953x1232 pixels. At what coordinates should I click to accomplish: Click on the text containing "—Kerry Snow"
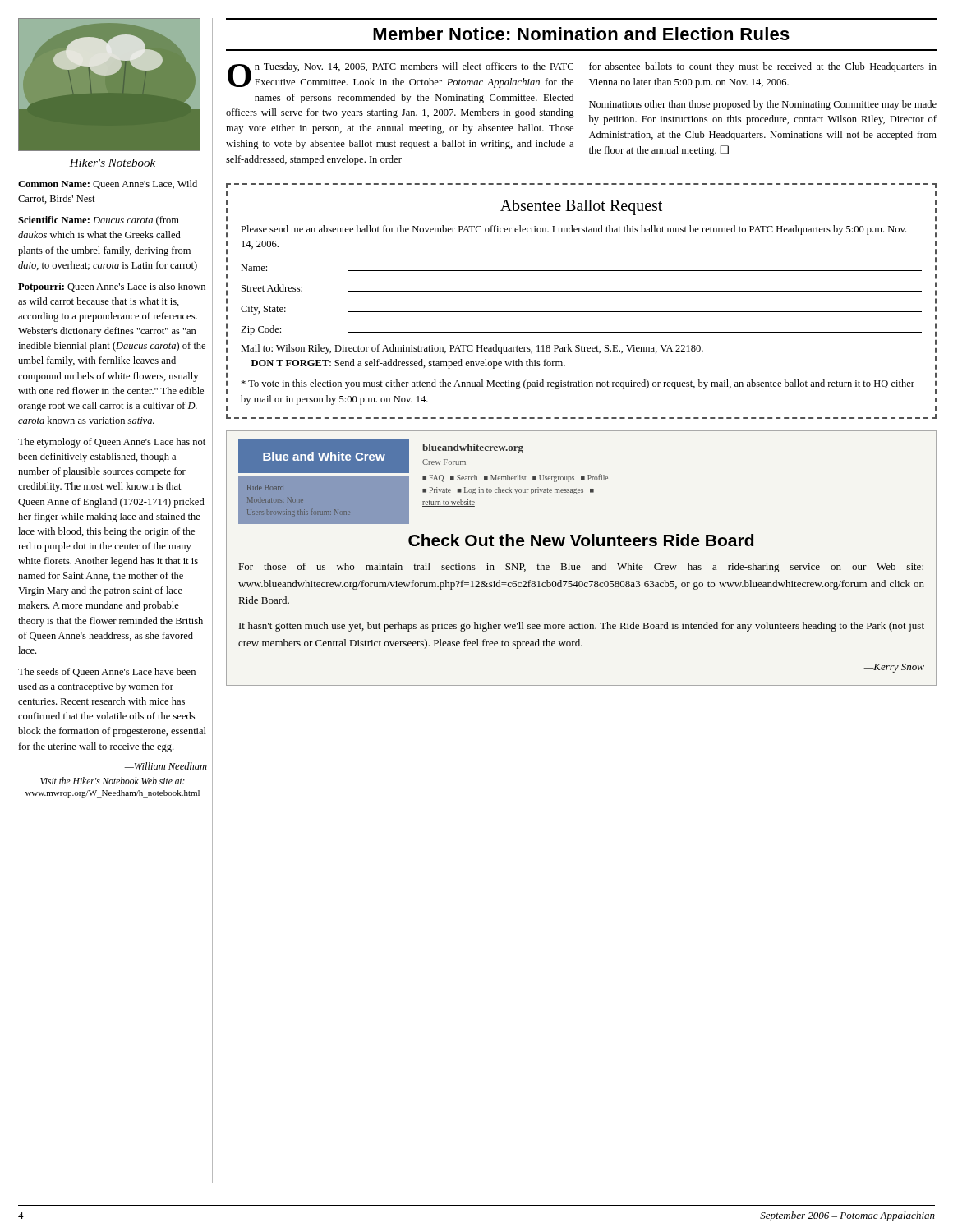click(x=894, y=666)
